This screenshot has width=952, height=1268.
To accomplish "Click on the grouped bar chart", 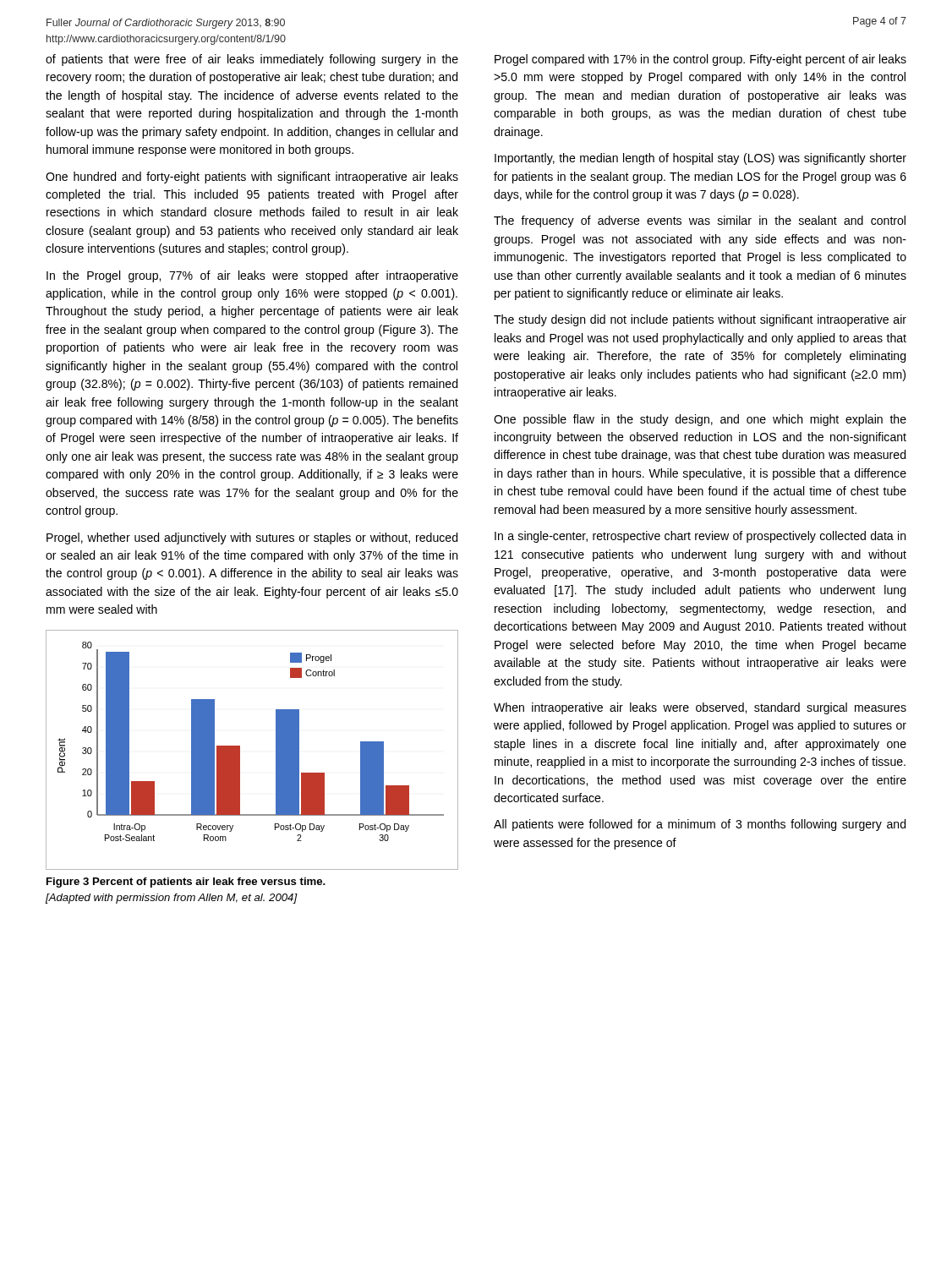I will click(x=252, y=750).
